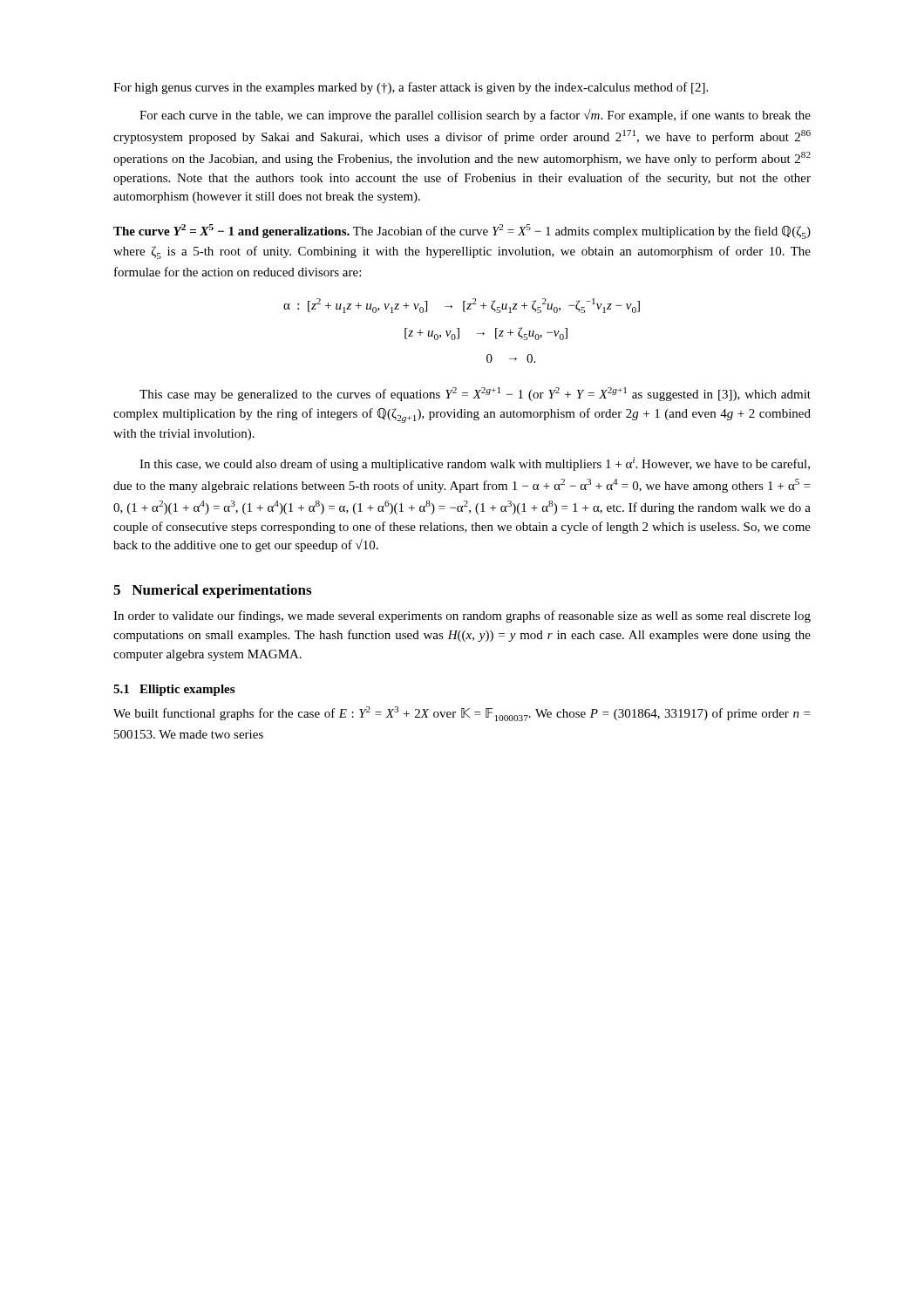Where is the passage that starts "For high genus curves in"?
The image size is (924, 1308).
point(462,88)
